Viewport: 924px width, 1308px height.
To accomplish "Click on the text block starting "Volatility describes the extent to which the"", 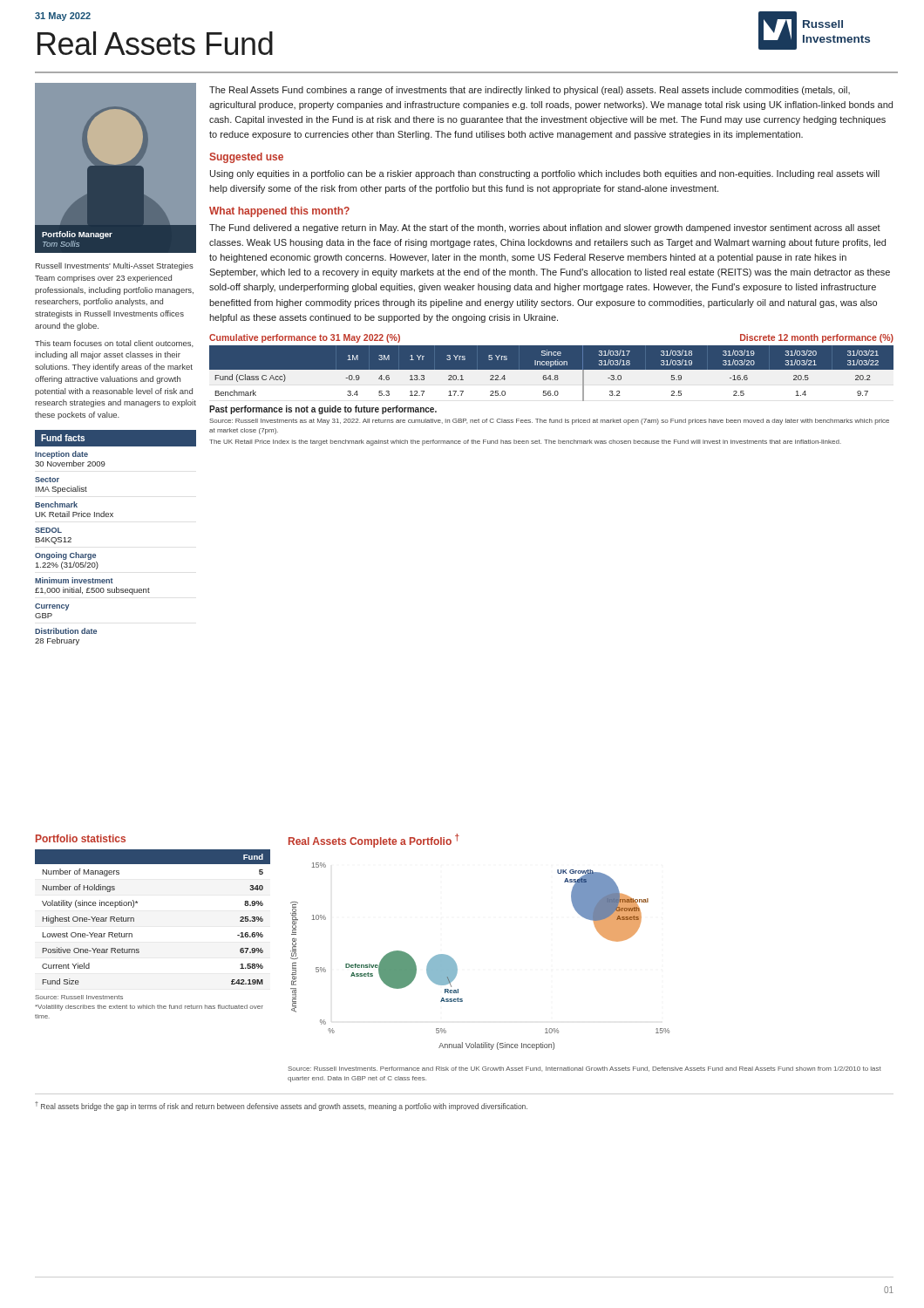I will coord(149,1011).
